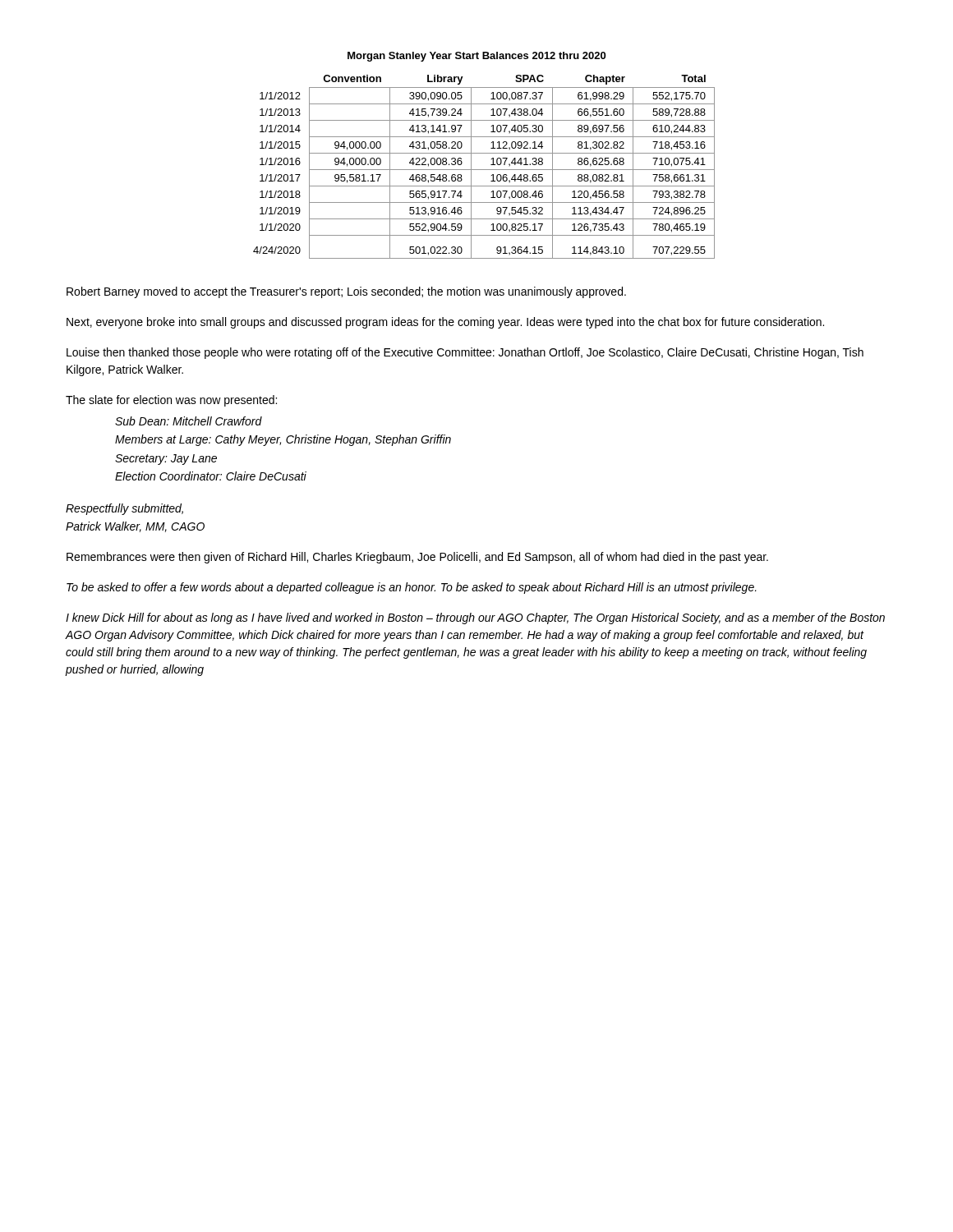The image size is (953, 1232).
Task: Point to the passage starting "Members at Large: Cathy Meyer, Christine Hogan, Stephan"
Action: [x=283, y=440]
